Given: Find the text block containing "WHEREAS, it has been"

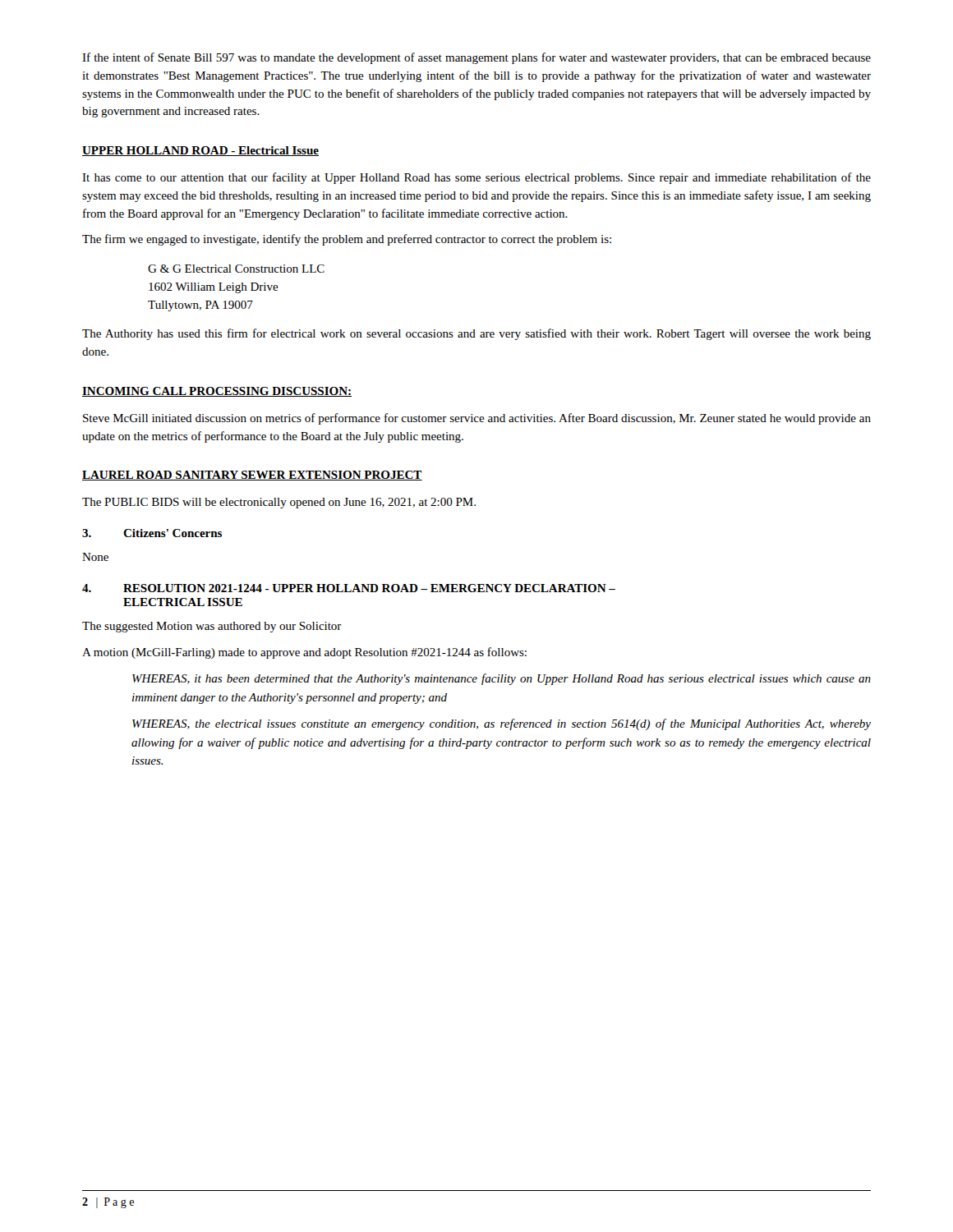Looking at the screenshot, I should point(501,688).
